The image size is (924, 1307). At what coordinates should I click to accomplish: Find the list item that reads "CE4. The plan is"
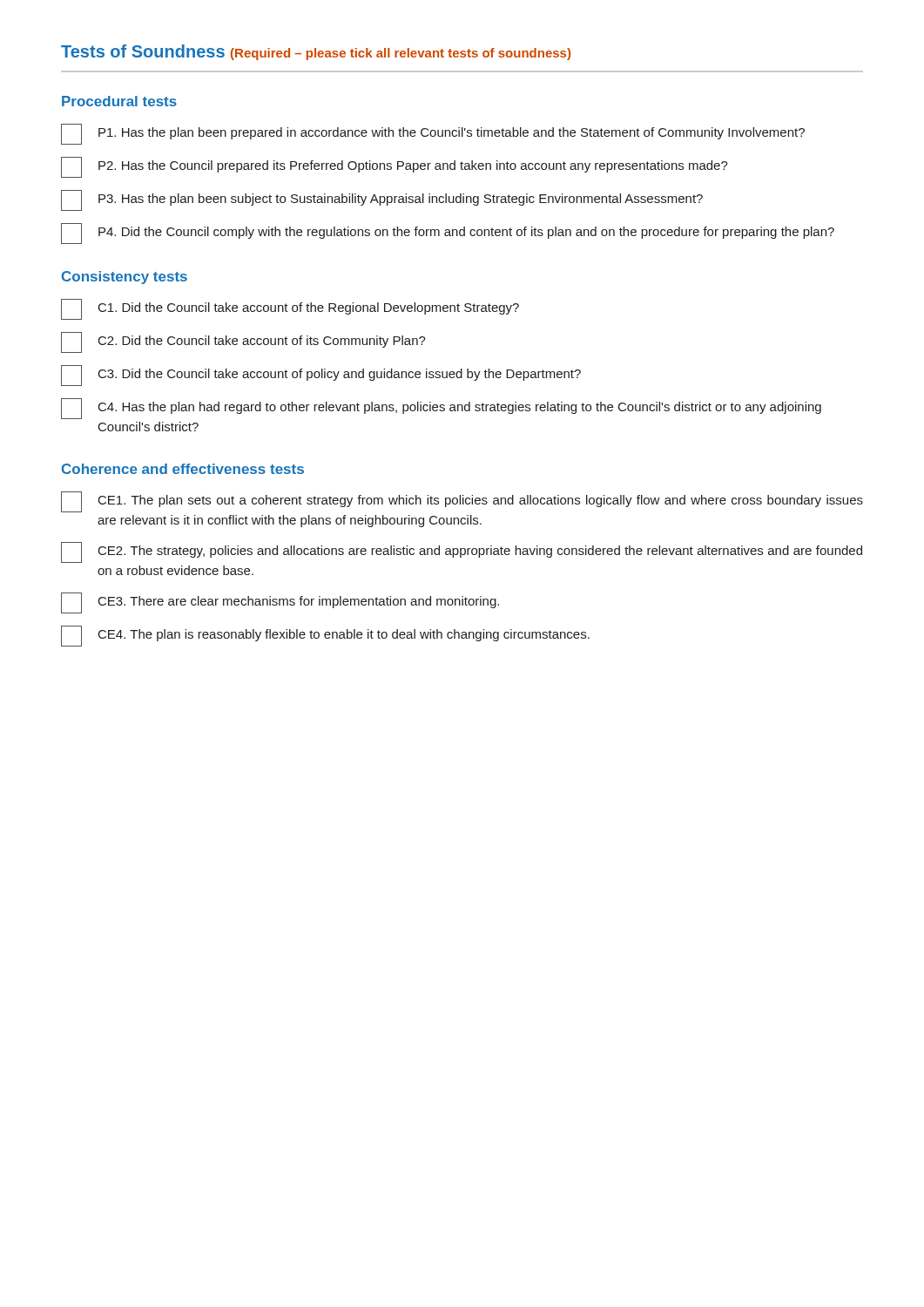pyautogui.click(x=462, y=636)
